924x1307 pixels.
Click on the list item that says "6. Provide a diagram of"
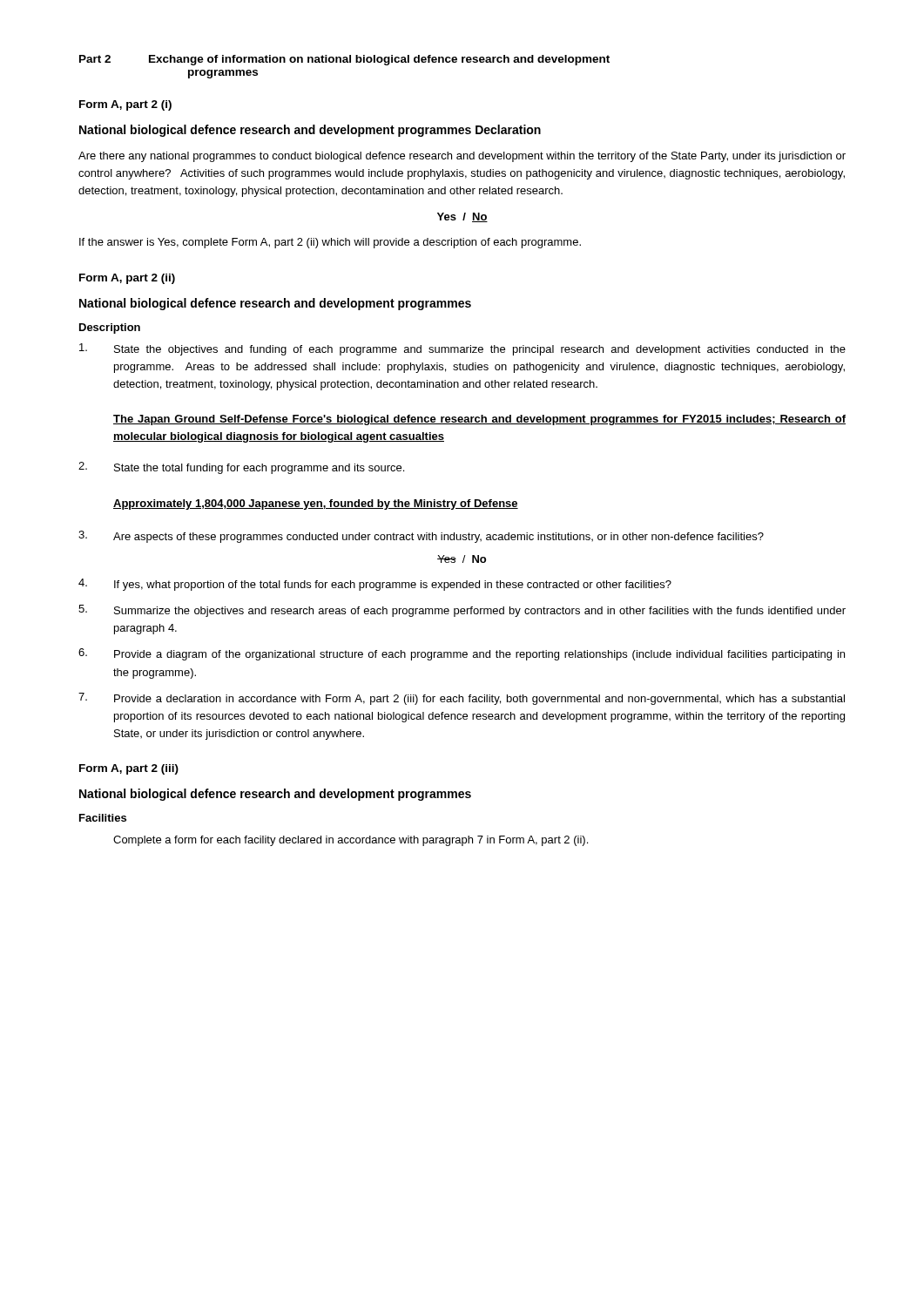tap(462, 664)
